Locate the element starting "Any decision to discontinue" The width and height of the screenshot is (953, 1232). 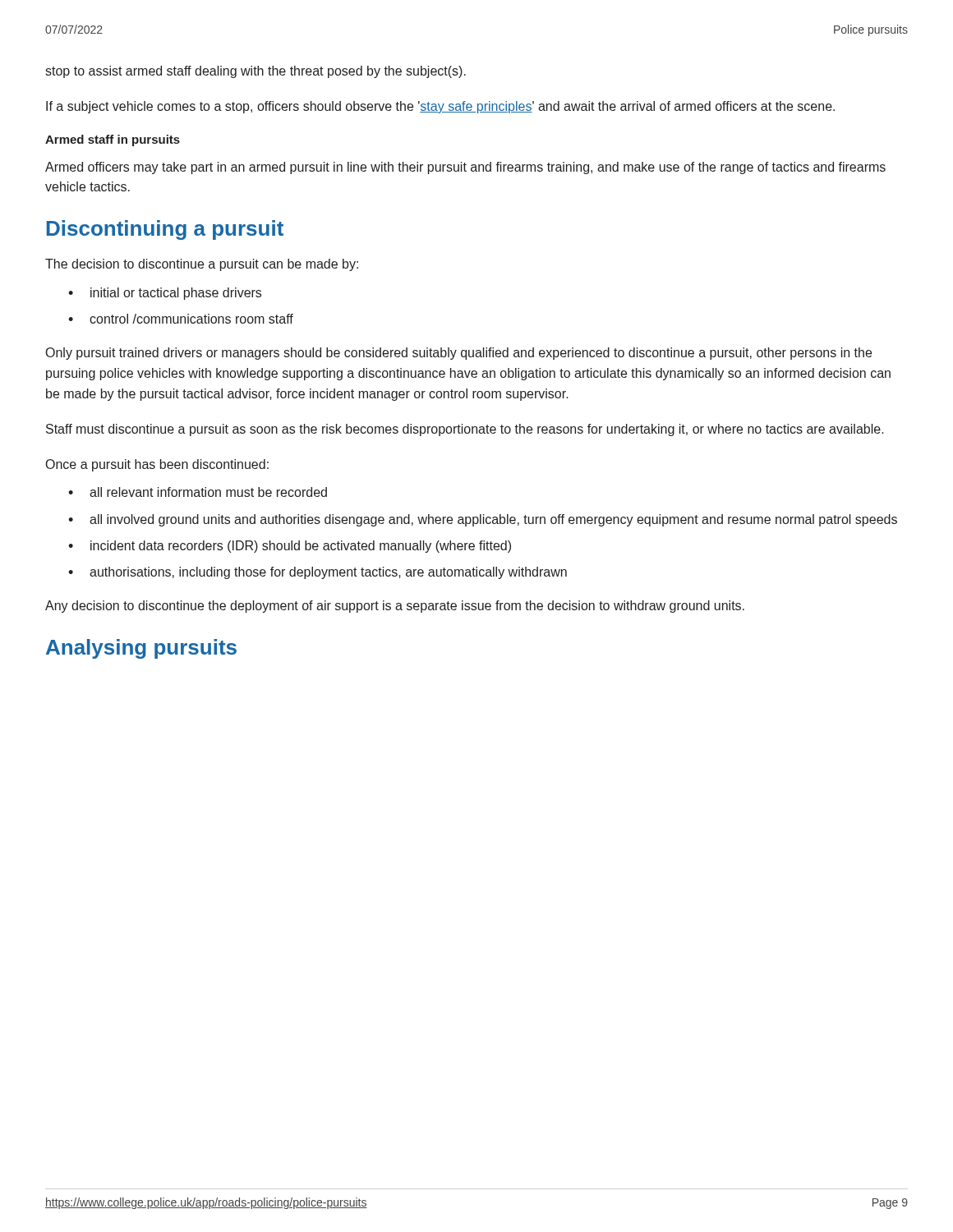coord(395,606)
